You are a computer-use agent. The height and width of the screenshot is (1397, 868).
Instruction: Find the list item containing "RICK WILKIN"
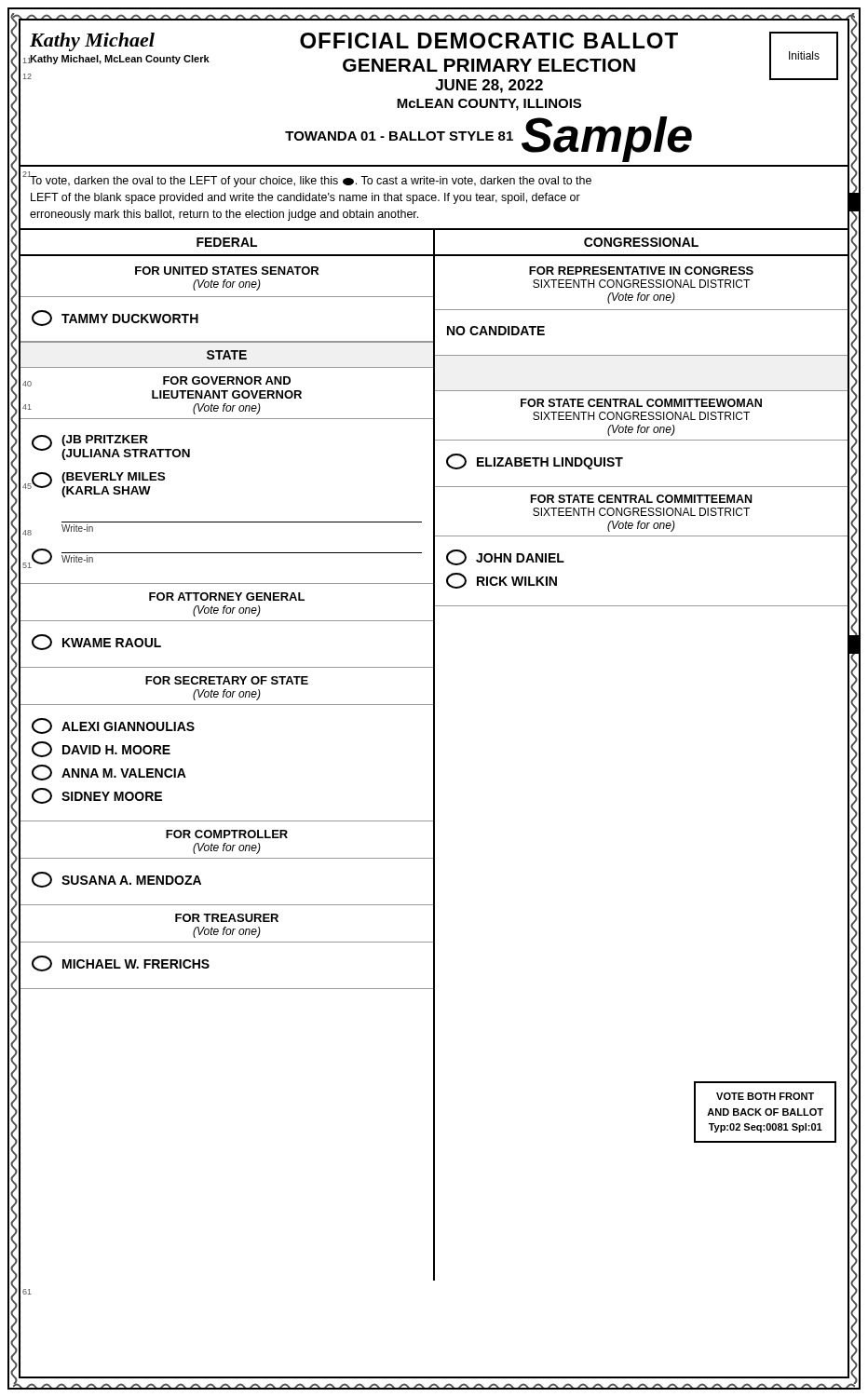click(502, 581)
